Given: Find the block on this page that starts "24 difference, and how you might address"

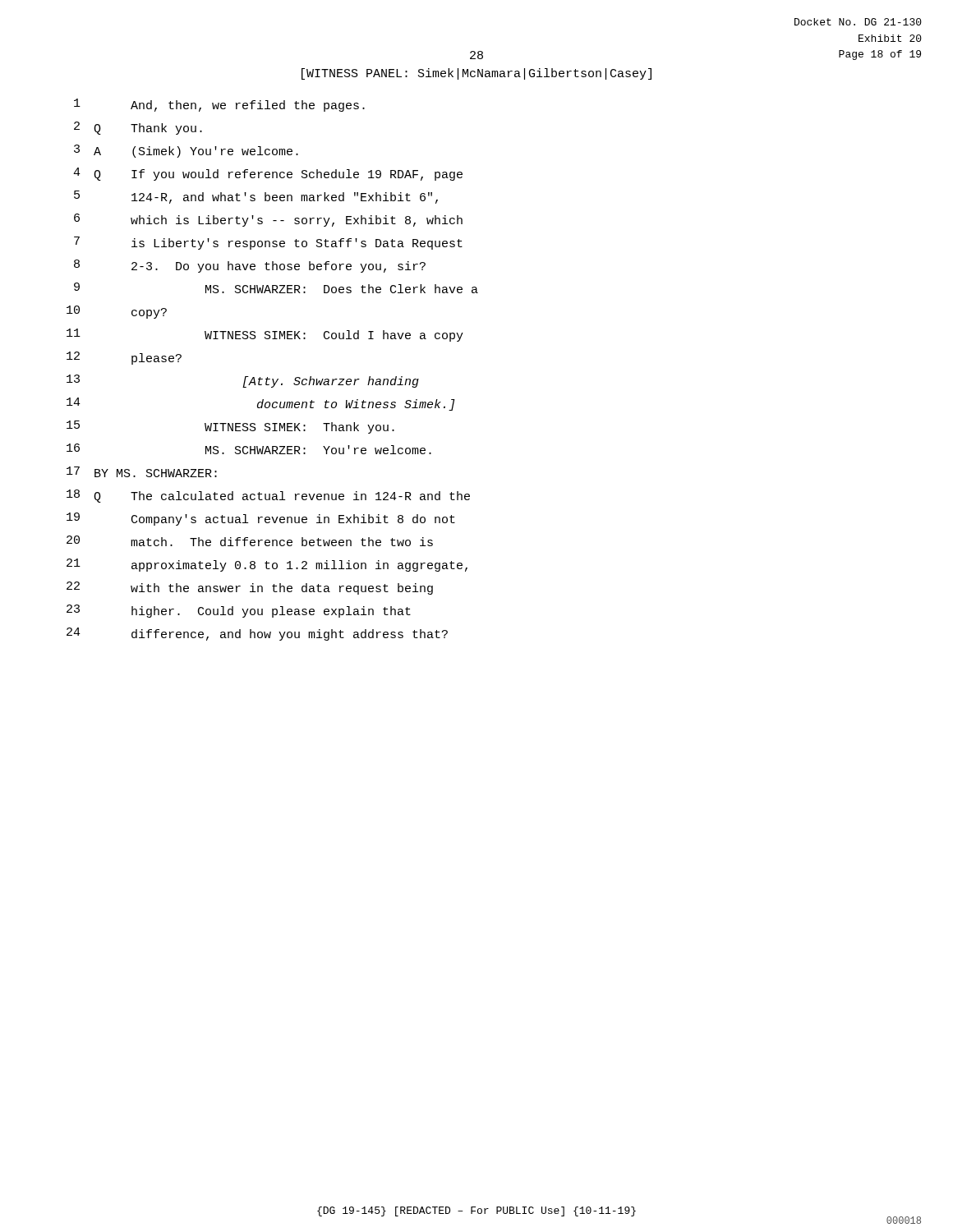Looking at the screenshot, I should click(x=257, y=634).
